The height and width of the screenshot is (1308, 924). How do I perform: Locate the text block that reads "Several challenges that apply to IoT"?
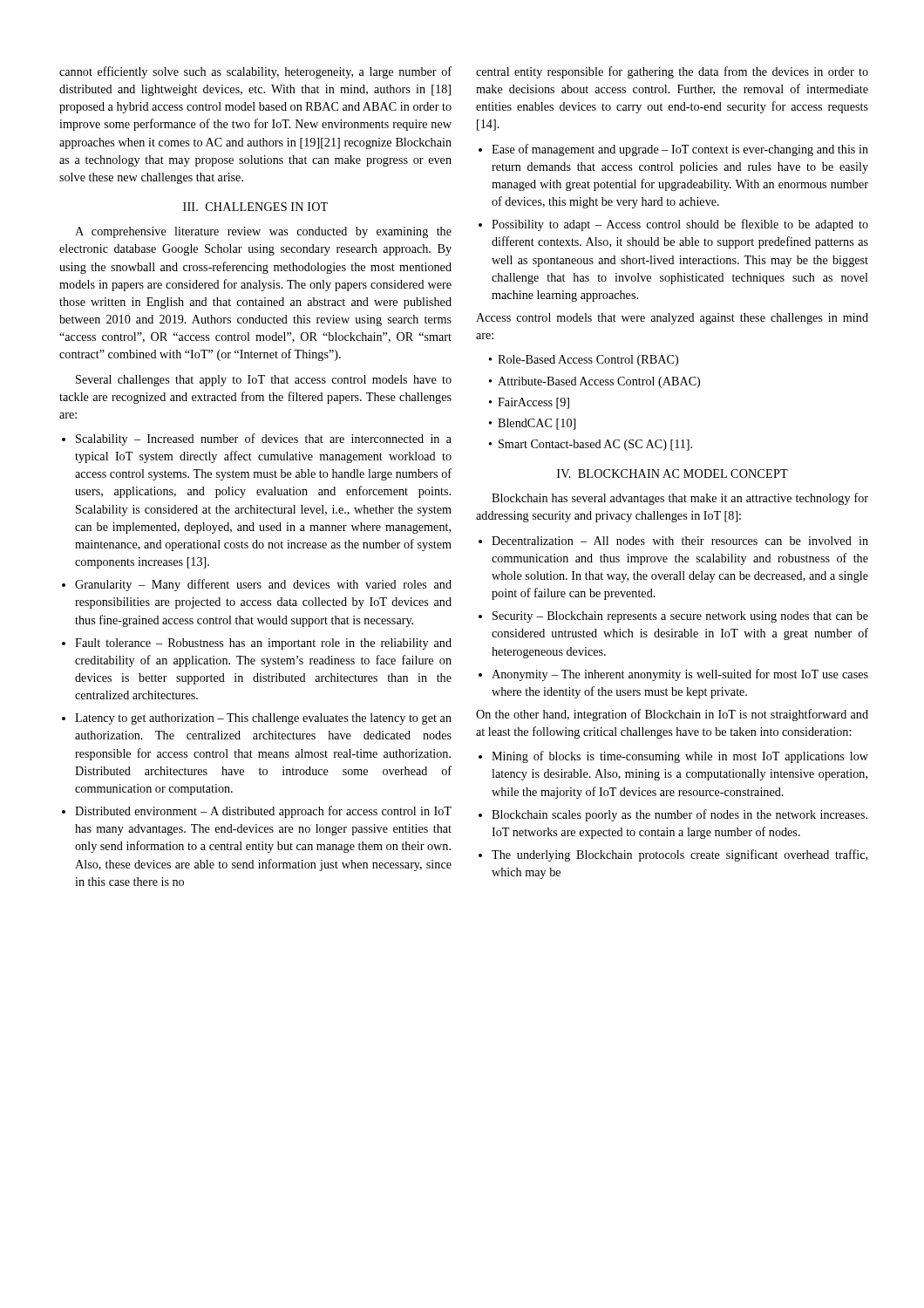[x=255, y=397]
